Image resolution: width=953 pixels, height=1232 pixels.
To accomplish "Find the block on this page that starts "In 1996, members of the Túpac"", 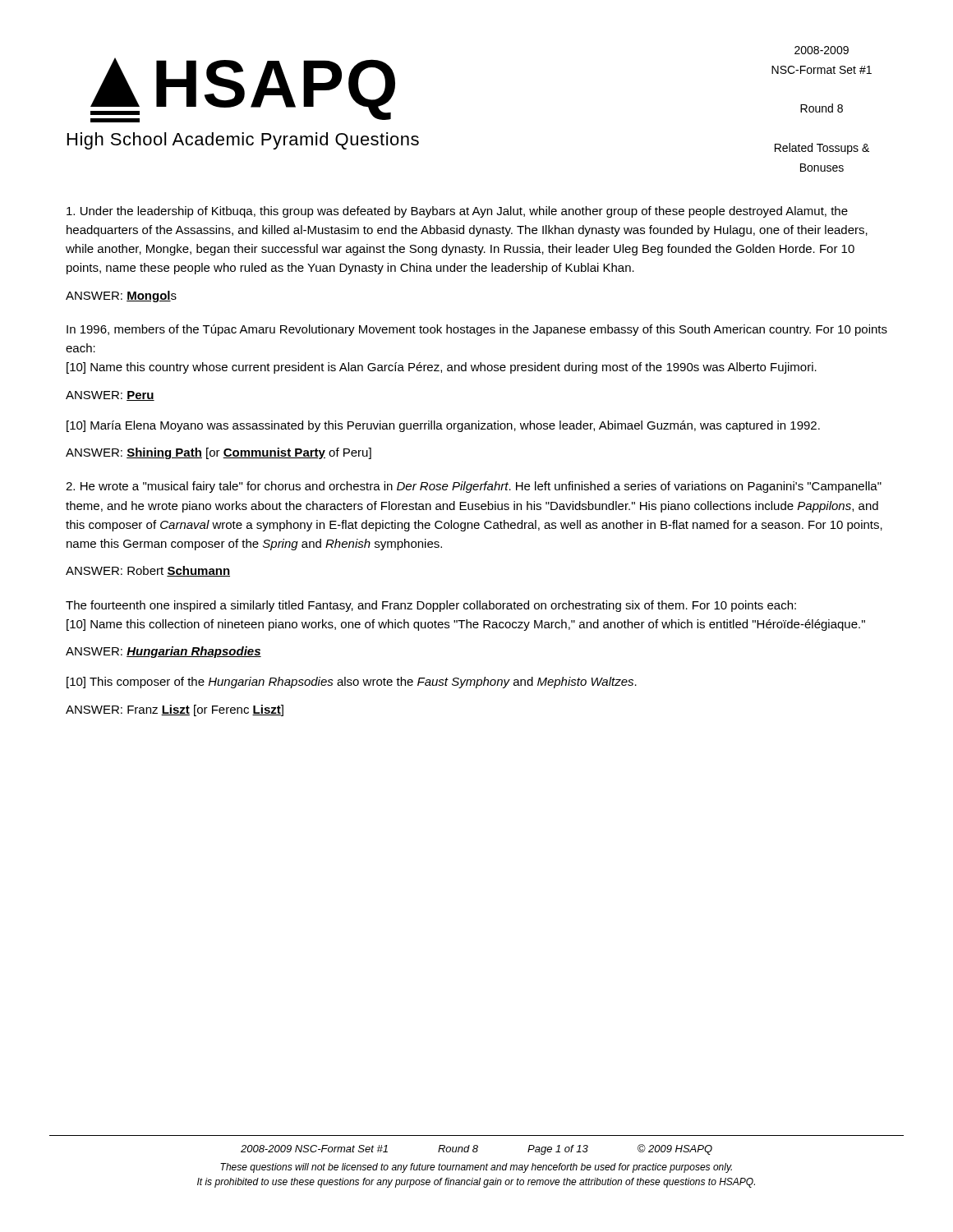I will click(x=477, y=330).
